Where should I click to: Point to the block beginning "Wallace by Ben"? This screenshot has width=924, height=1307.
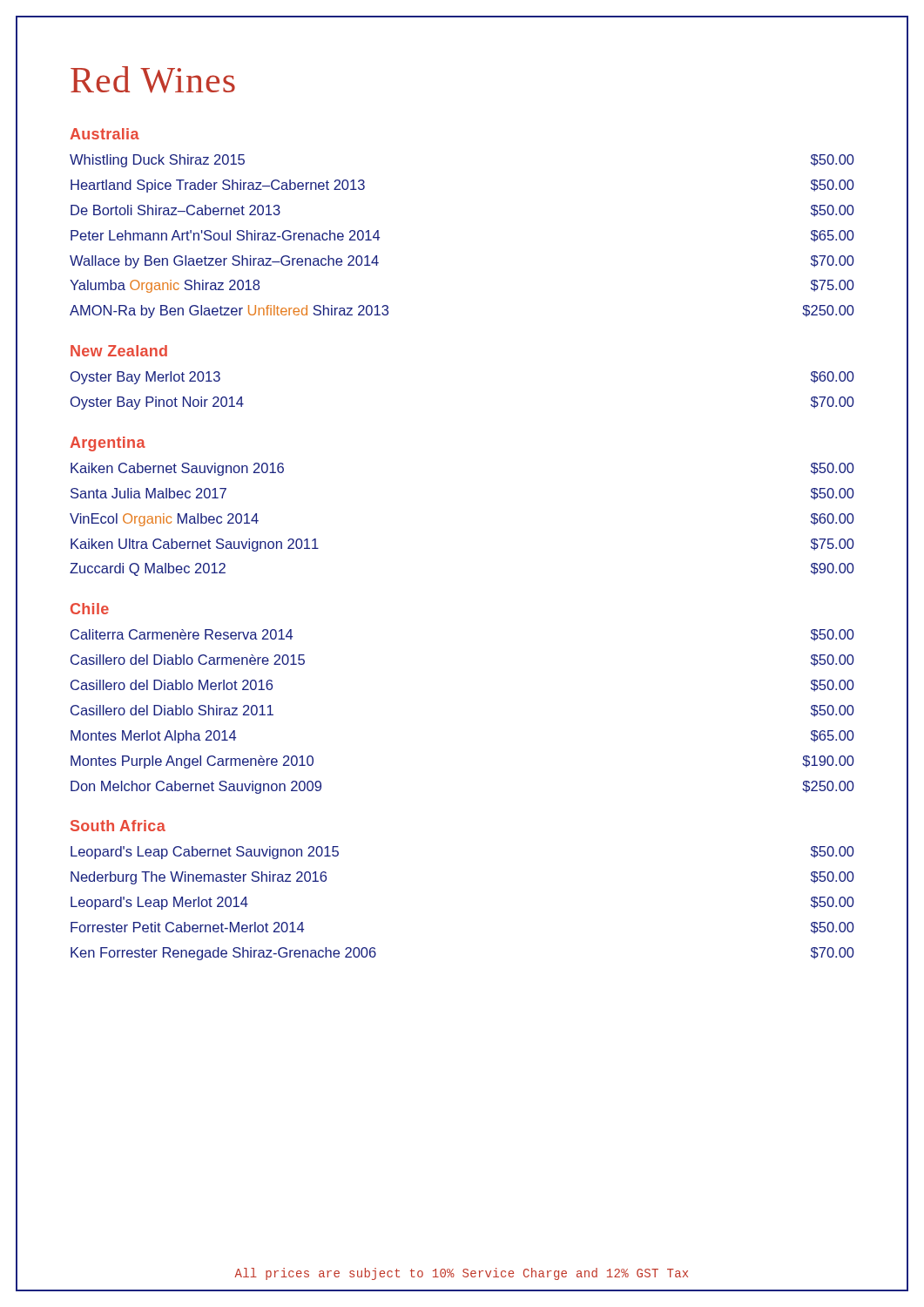pos(224,262)
